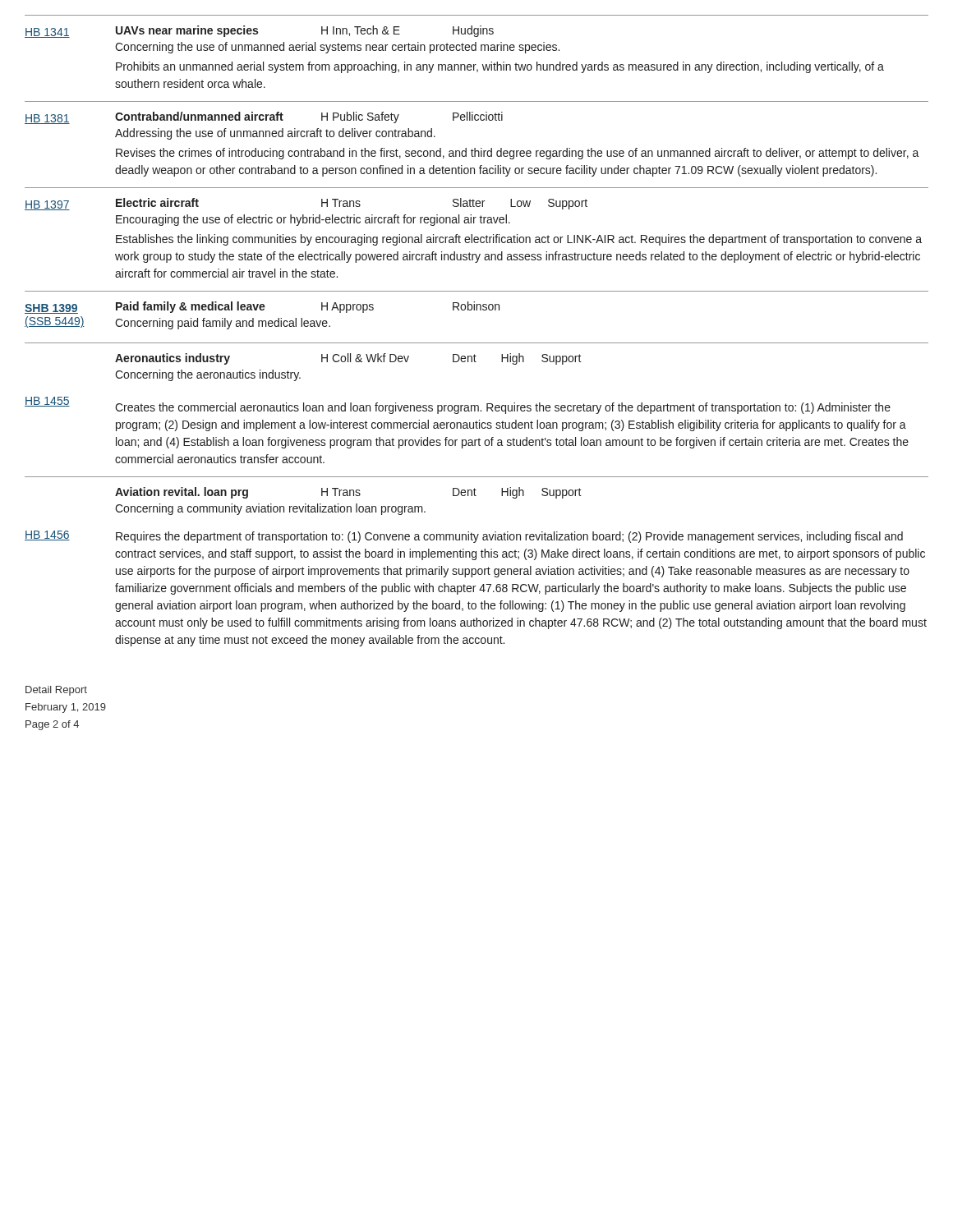Navigate to the text starting "HB 1455 Creates the"
Screen dimensions: 1232x953
[x=476, y=431]
